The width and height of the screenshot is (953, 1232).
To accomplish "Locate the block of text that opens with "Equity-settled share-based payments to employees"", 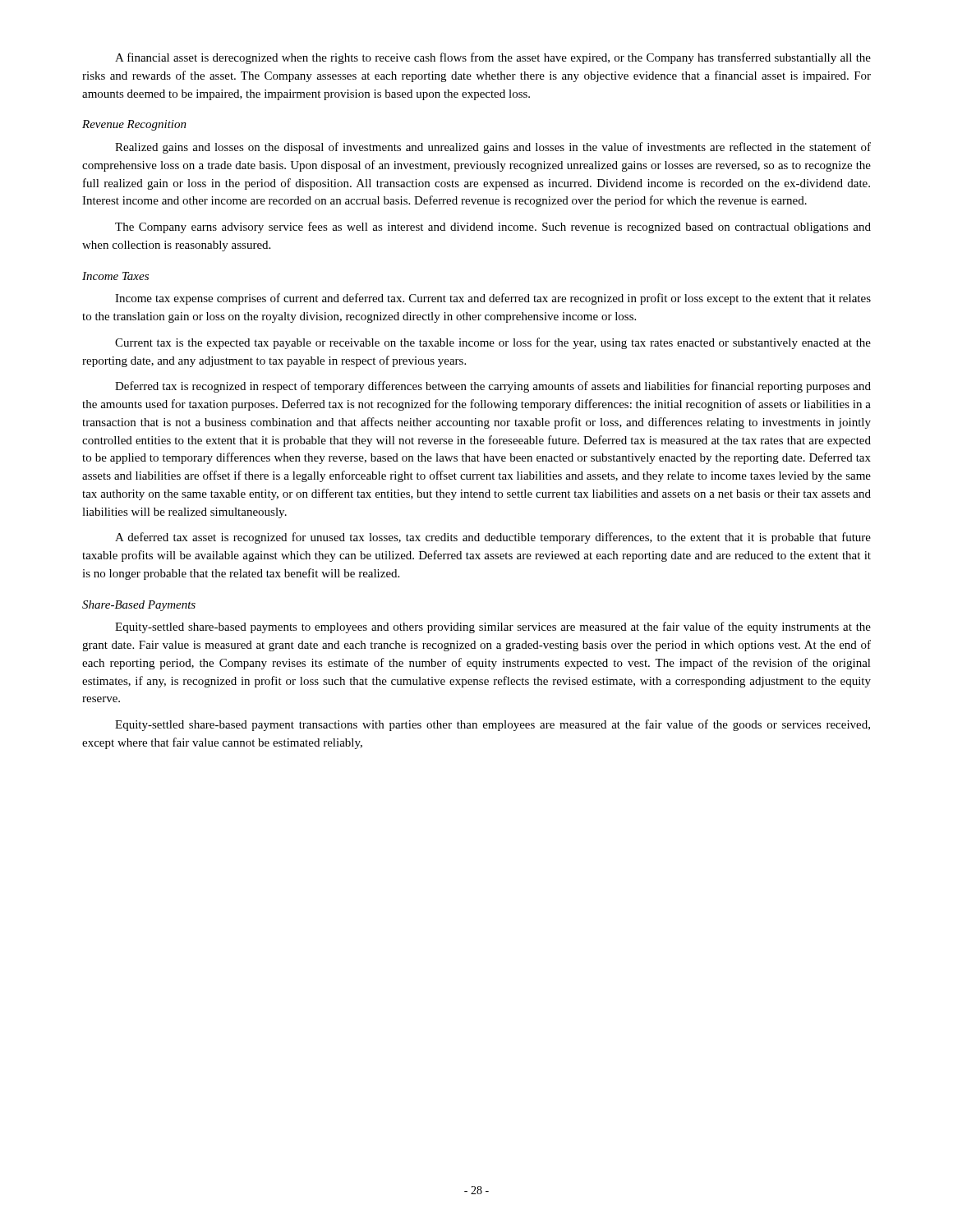I will [476, 685].
